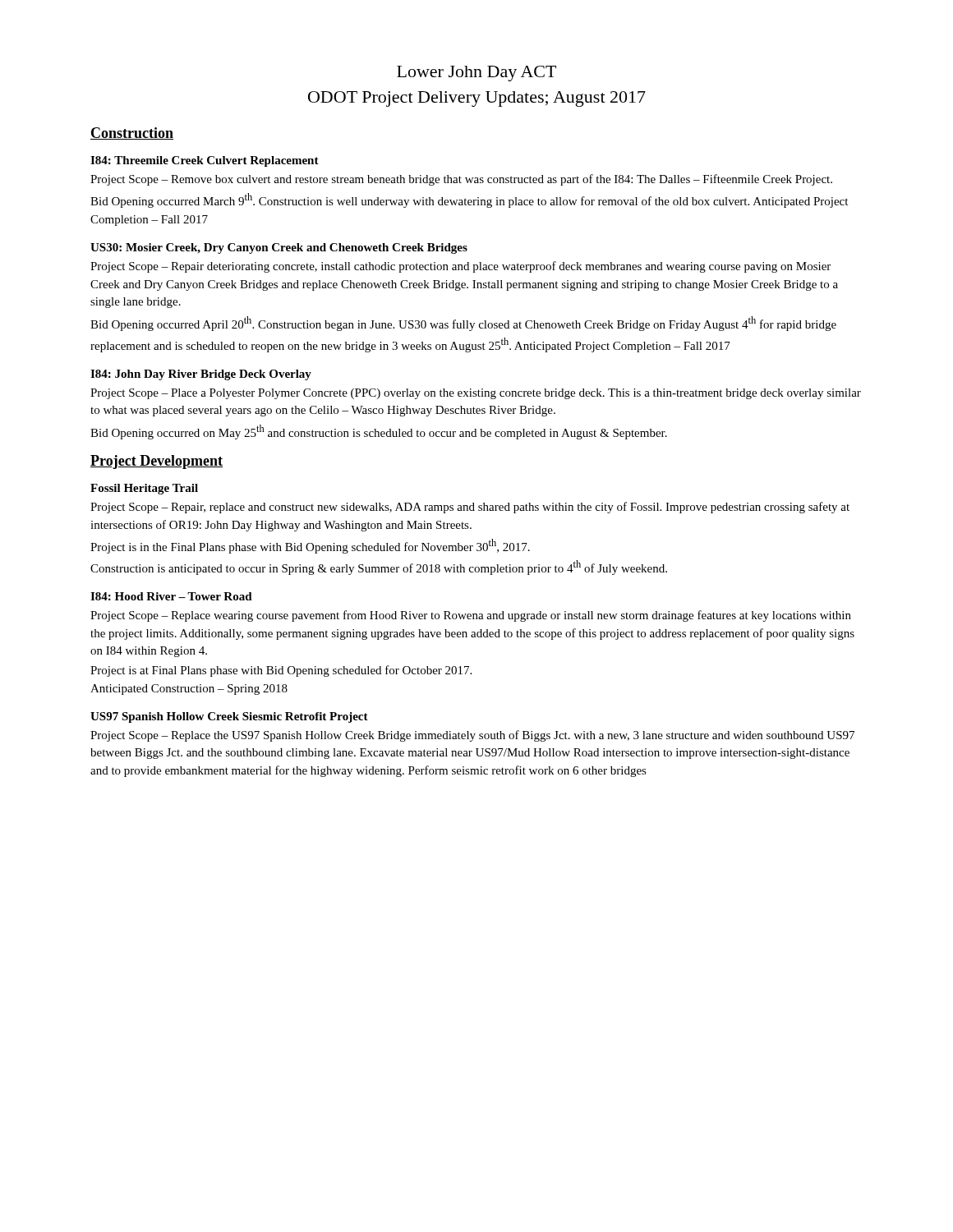Click on the text block with the text "Project is in the"
953x1232 pixels.
[x=379, y=556]
